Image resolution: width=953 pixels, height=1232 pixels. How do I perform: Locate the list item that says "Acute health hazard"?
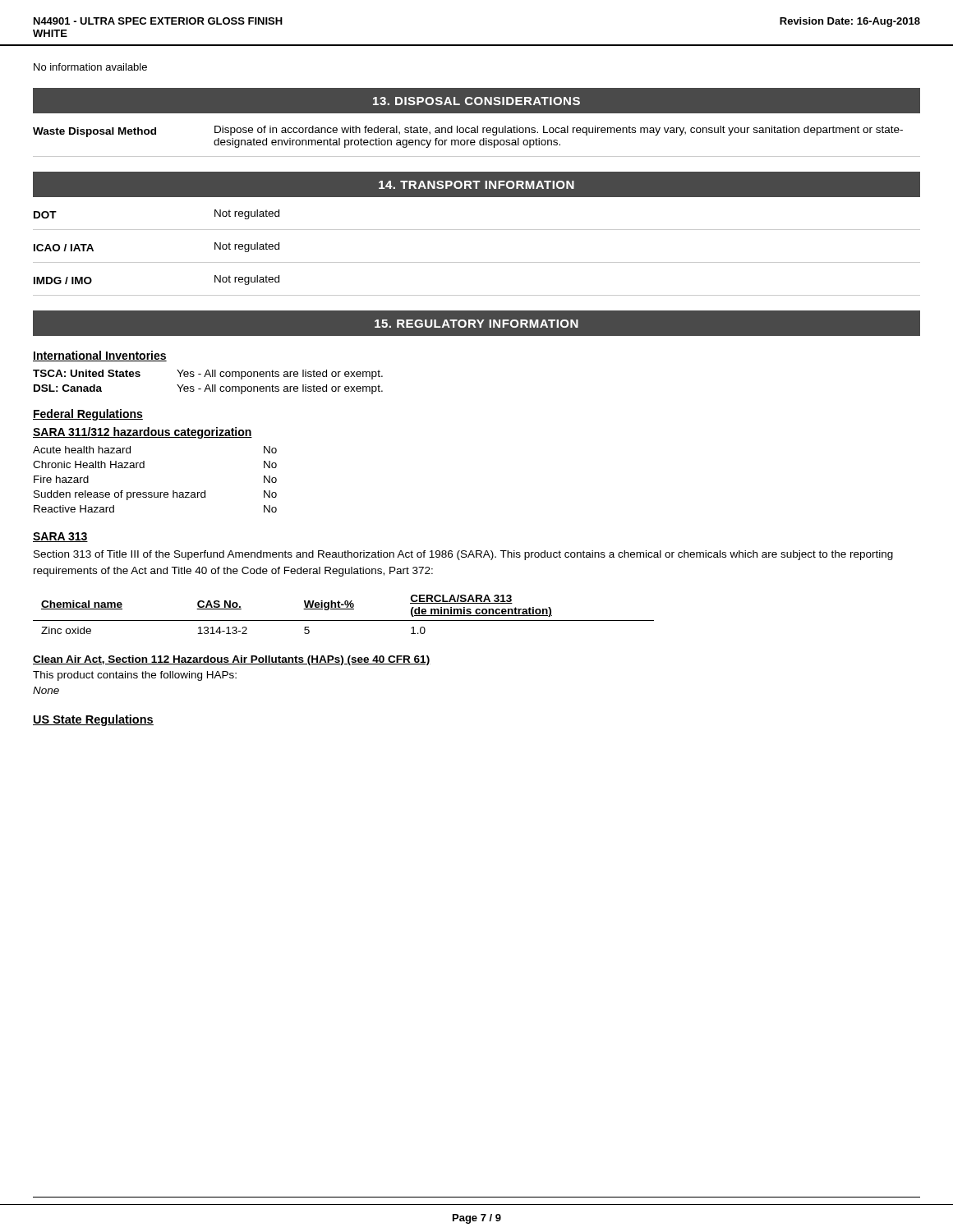tap(82, 450)
